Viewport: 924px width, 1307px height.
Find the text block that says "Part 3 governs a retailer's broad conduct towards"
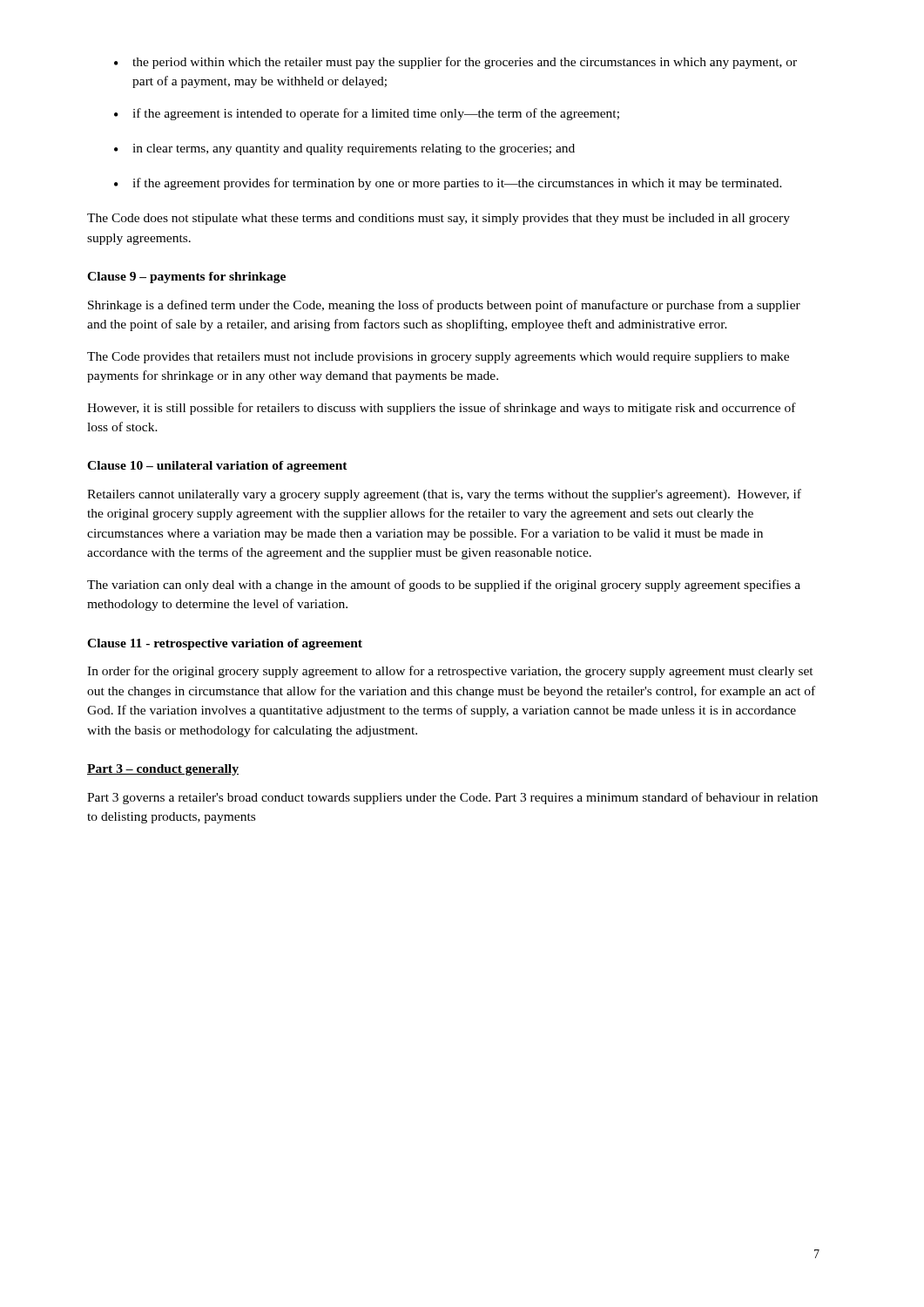tap(453, 806)
